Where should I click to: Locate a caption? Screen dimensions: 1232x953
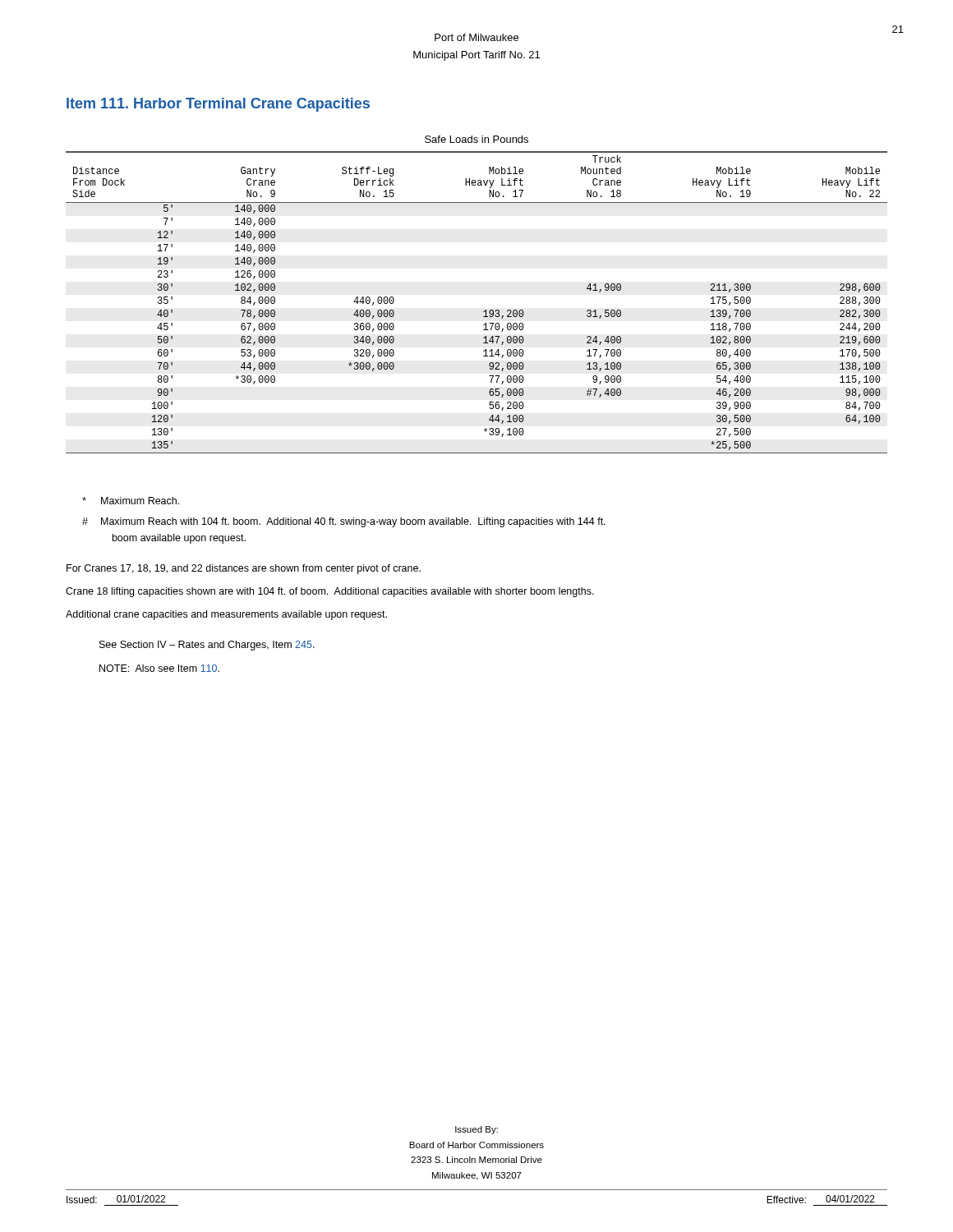[x=476, y=139]
